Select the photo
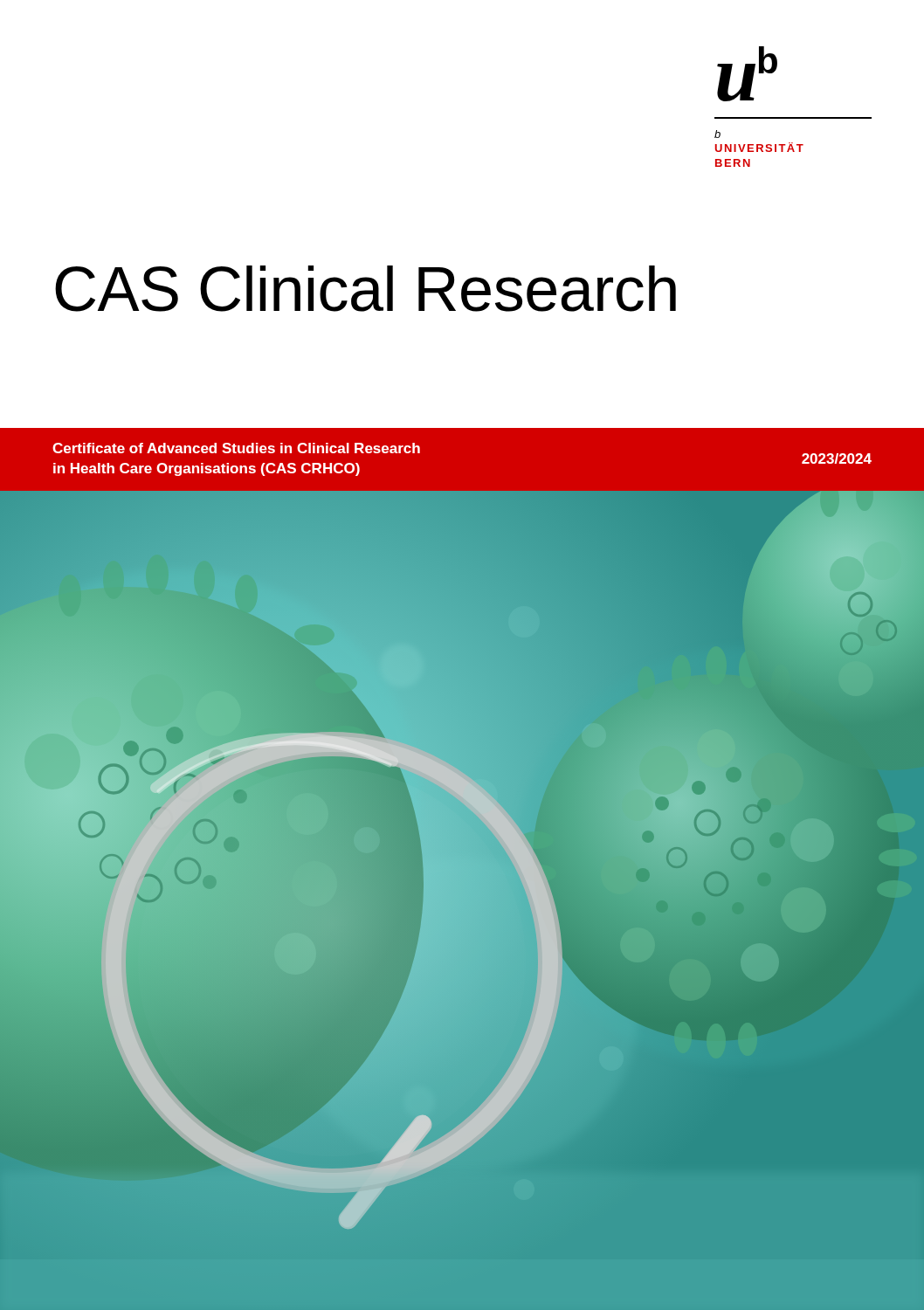This screenshot has width=924, height=1310. (462, 900)
